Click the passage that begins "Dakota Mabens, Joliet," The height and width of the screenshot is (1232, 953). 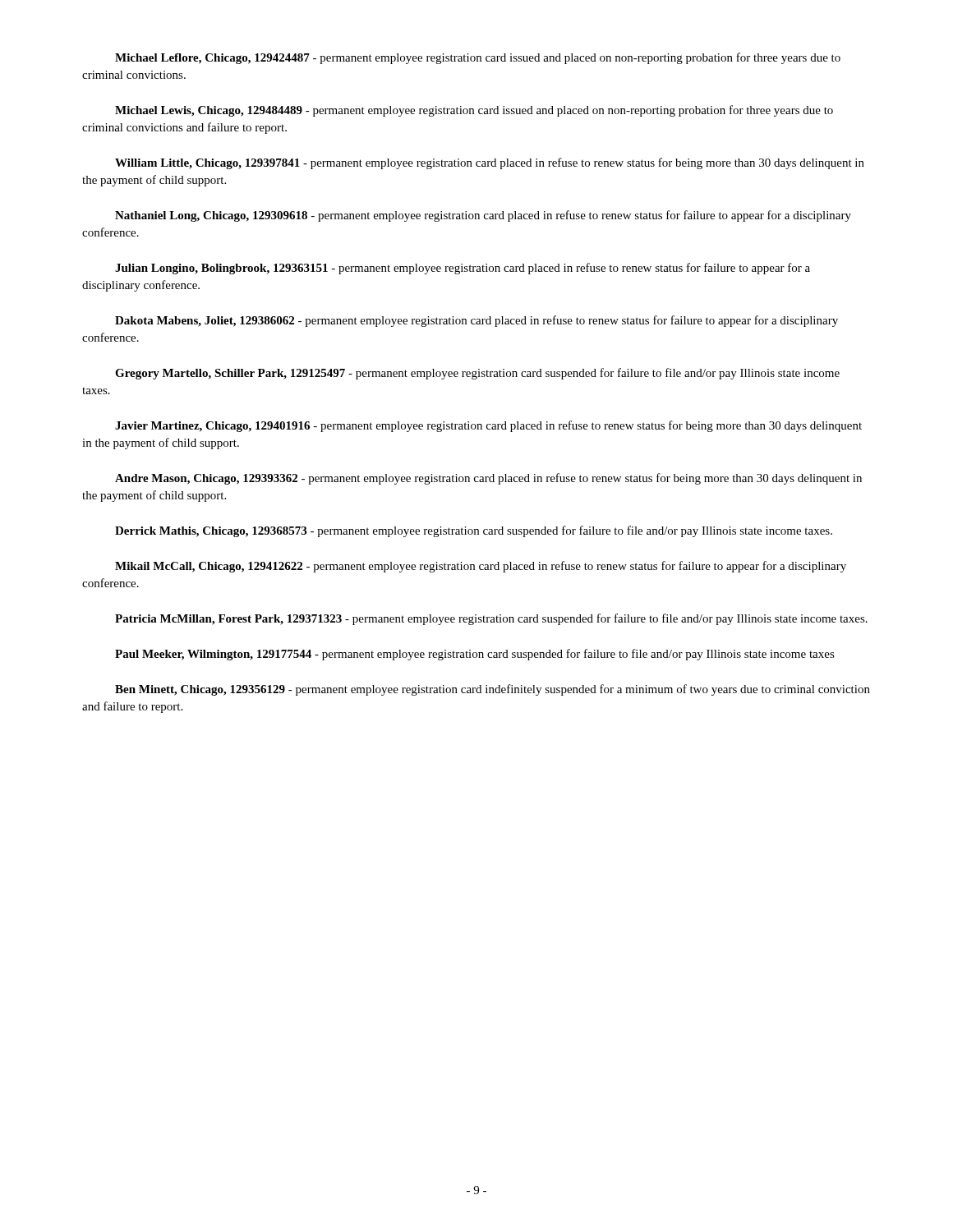tap(476, 329)
